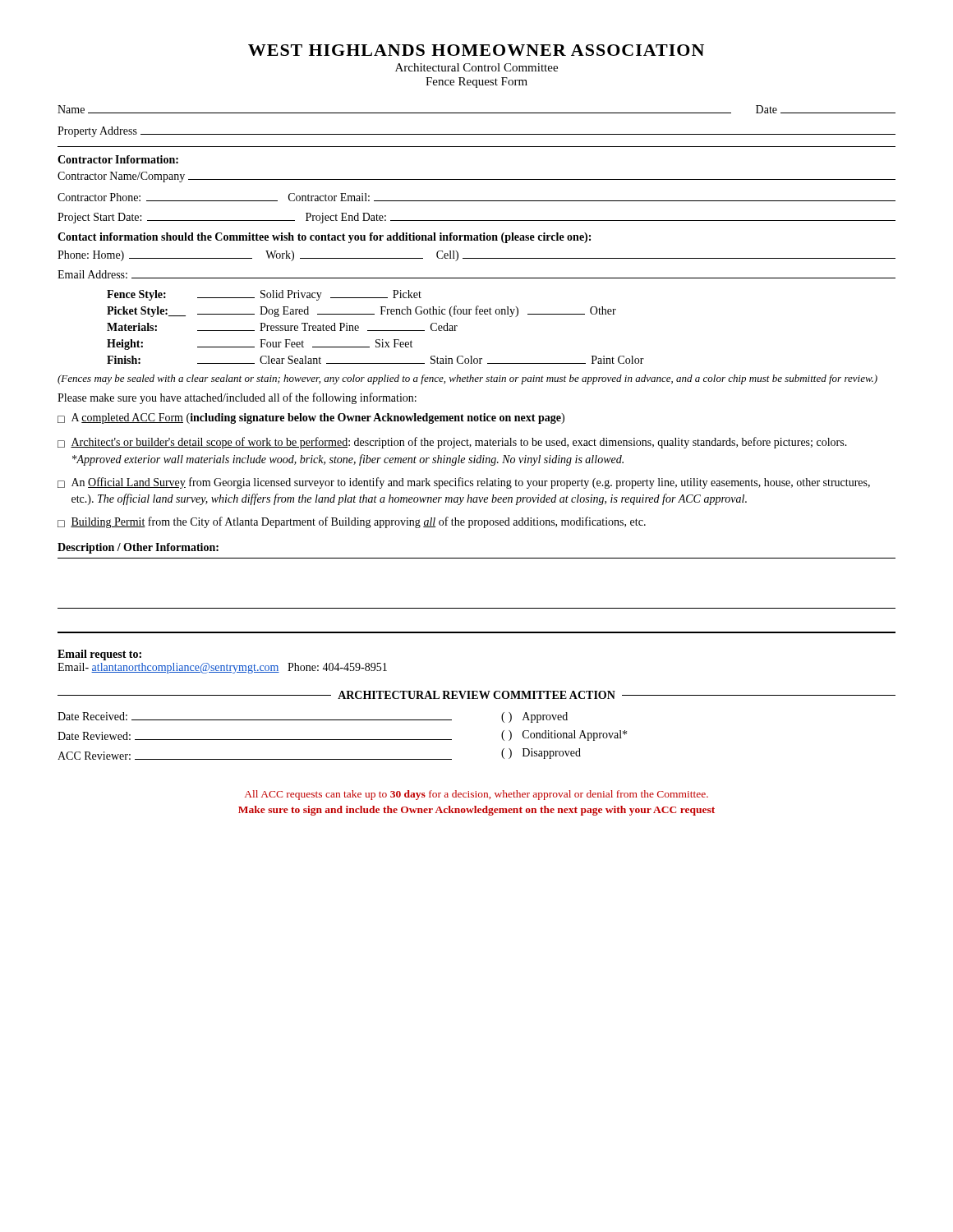The image size is (953, 1232).
Task: Select the text block with the text "Contact information should the Committee wish to contact"
Action: [325, 237]
